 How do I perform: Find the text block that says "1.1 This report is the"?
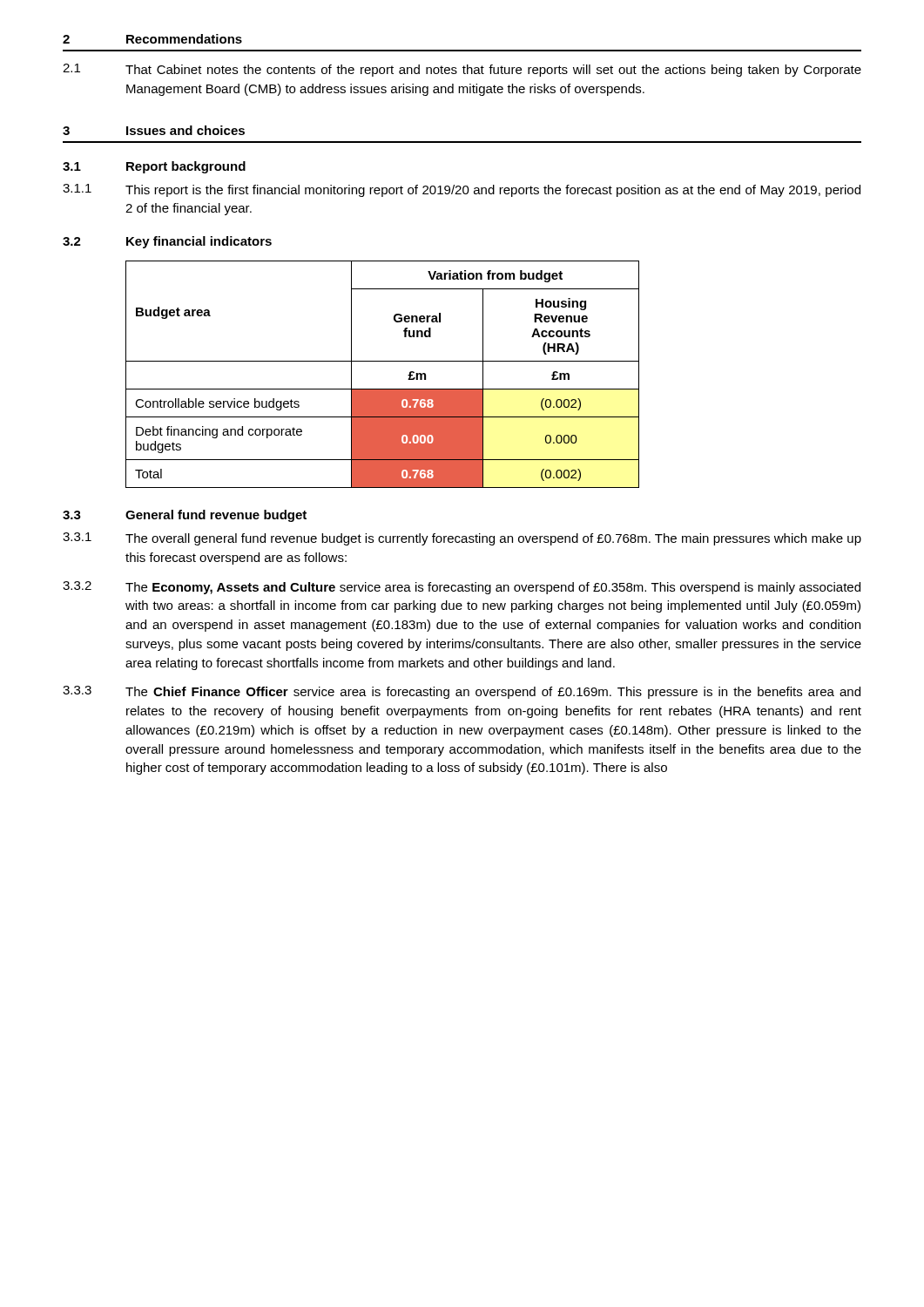(462, 199)
